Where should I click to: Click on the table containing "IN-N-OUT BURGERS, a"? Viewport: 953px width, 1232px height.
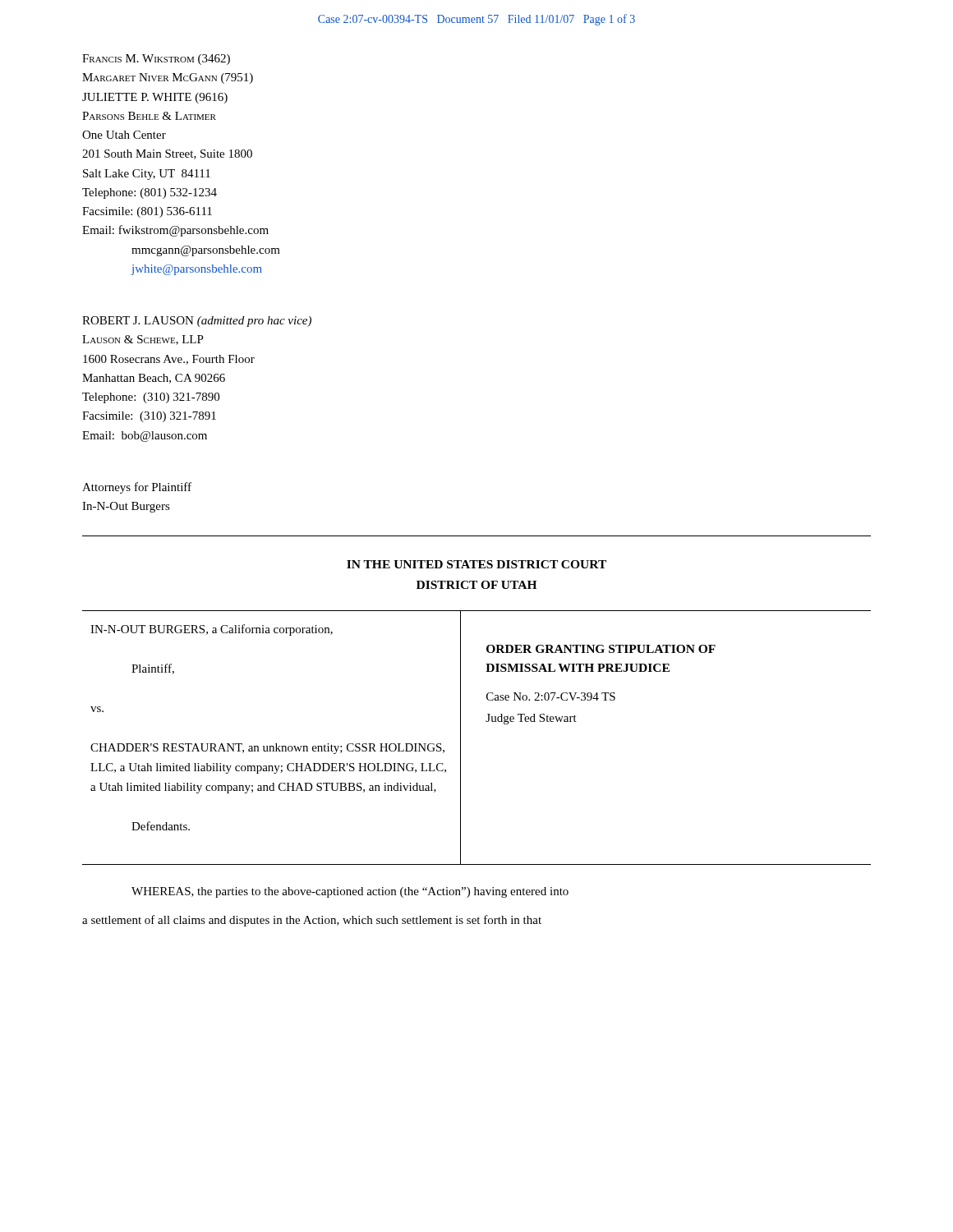point(476,737)
